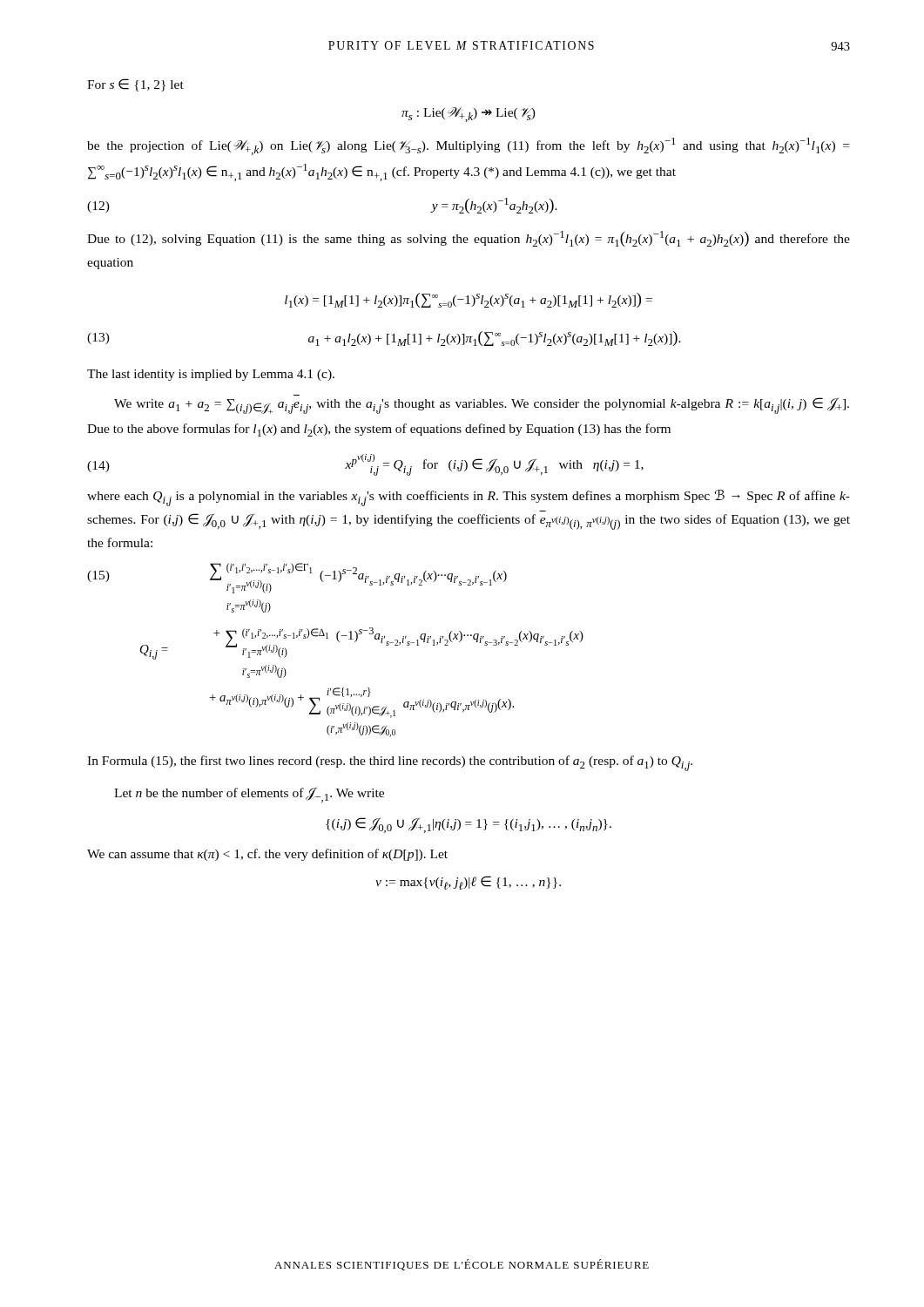Locate the formula that reads "(13) a1 +"
The image size is (924, 1307).
click(x=469, y=337)
